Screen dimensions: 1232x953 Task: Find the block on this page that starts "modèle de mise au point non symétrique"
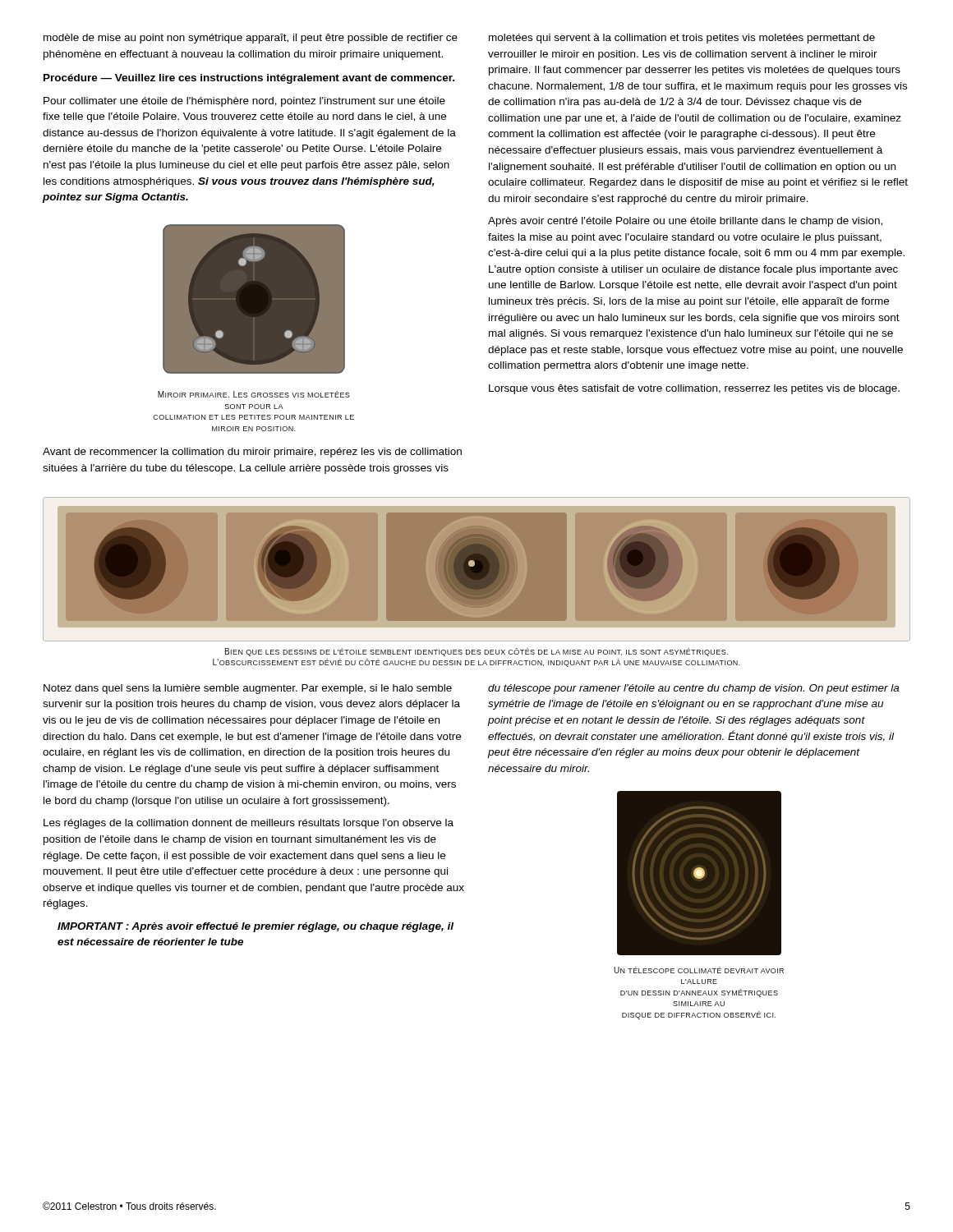(254, 46)
